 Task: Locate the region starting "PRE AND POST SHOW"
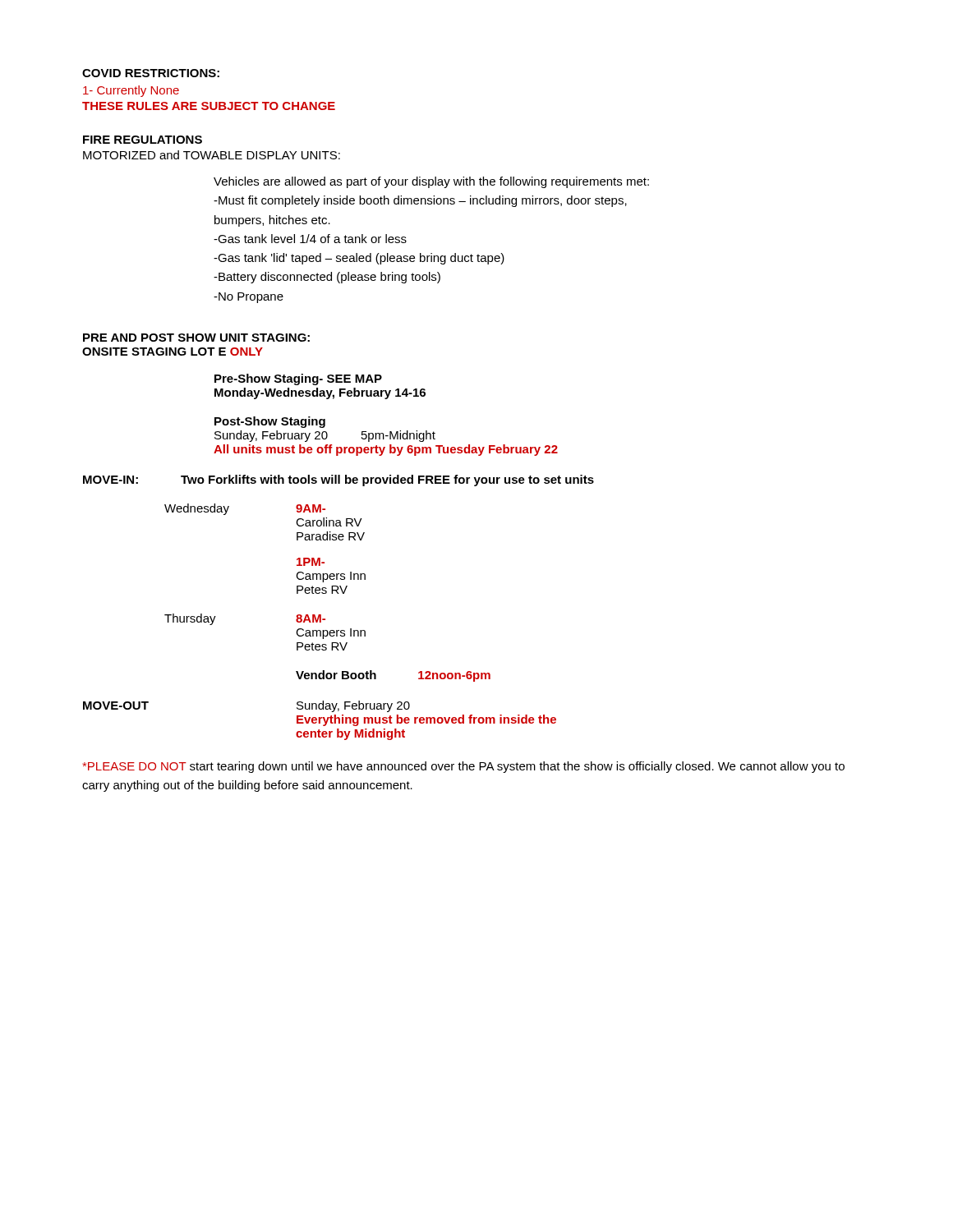[x=197, y=344]
